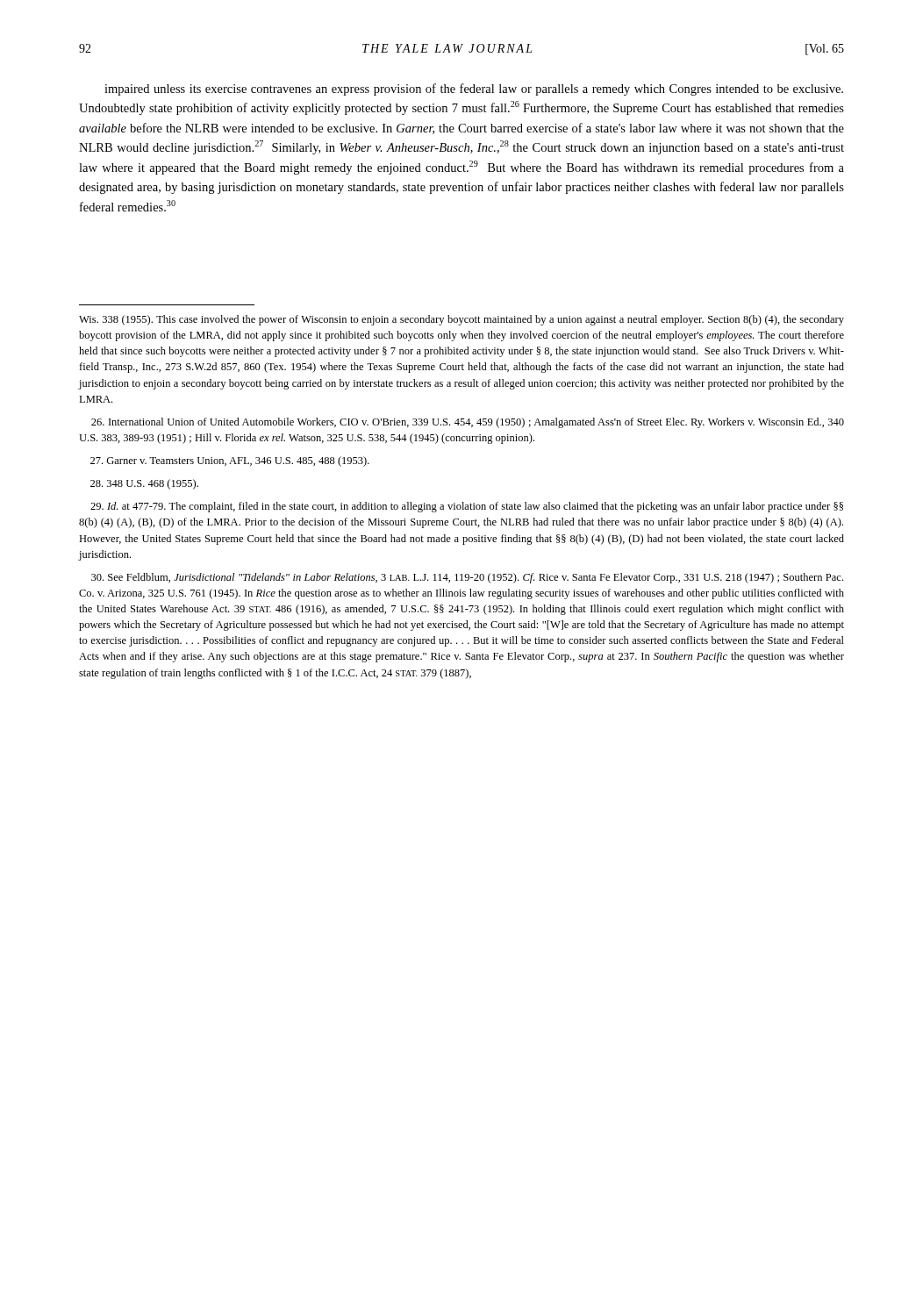Locate the footnote containing "Garner v. Teamsters Union, AFL, 346 U.S."
Image resolution: width=923 pixels, height=1316 pixels.
coord(230,461)
